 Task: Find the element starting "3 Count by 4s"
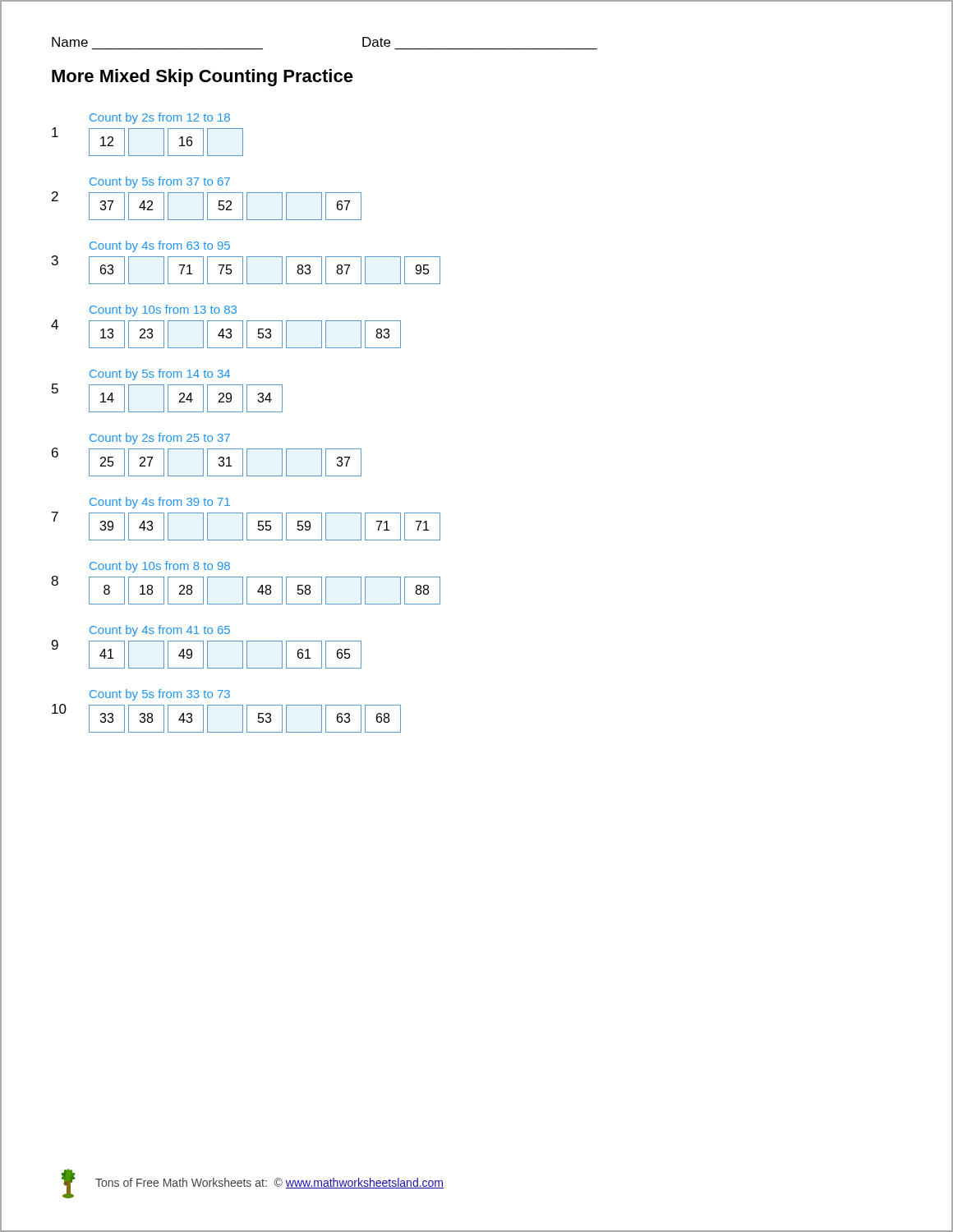coord(160,246)
